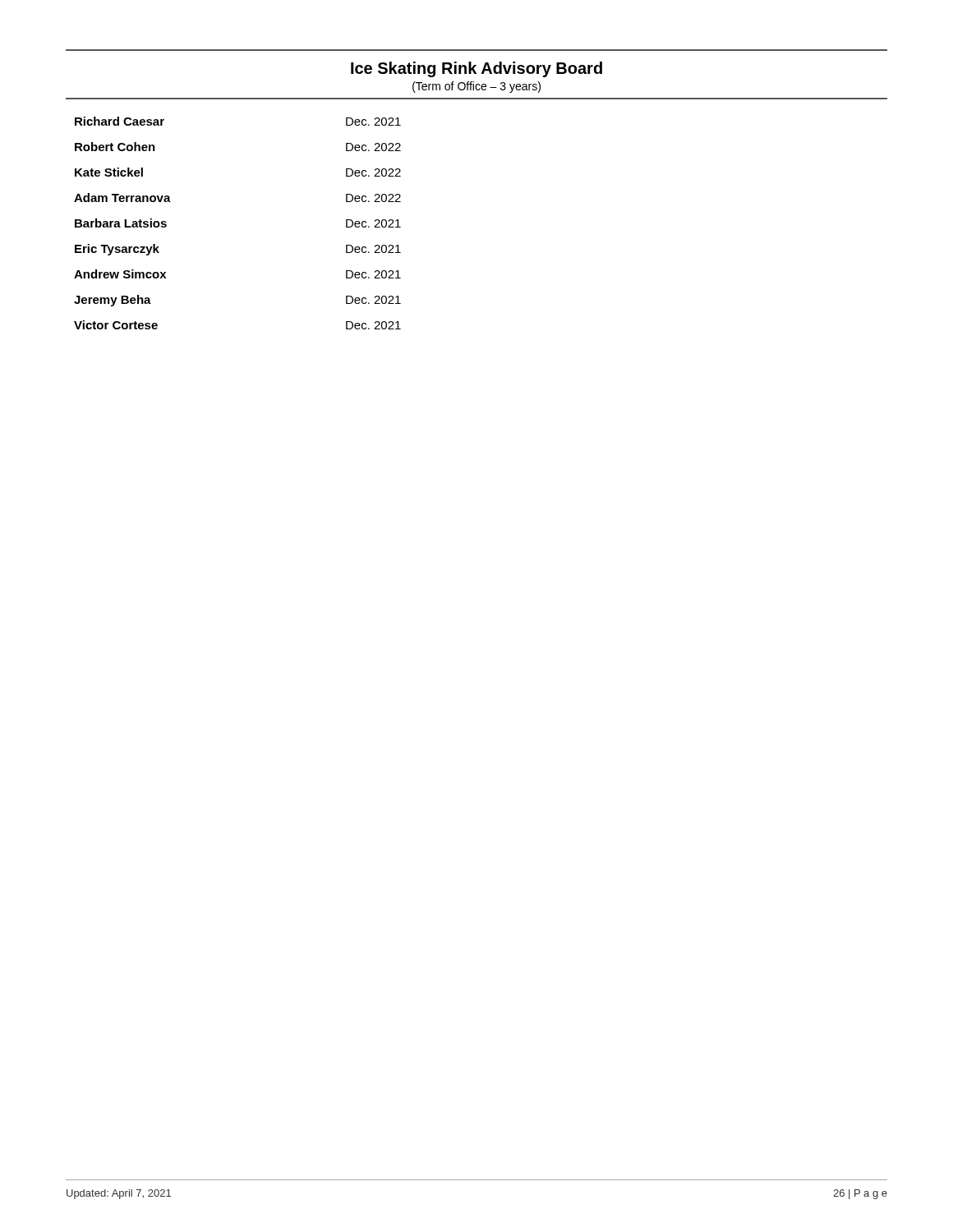Navigate to the passage starting "Adam Terranova Dec. 2022"
This screenshot has height=1232, width=953.
(x=119, y=198)
